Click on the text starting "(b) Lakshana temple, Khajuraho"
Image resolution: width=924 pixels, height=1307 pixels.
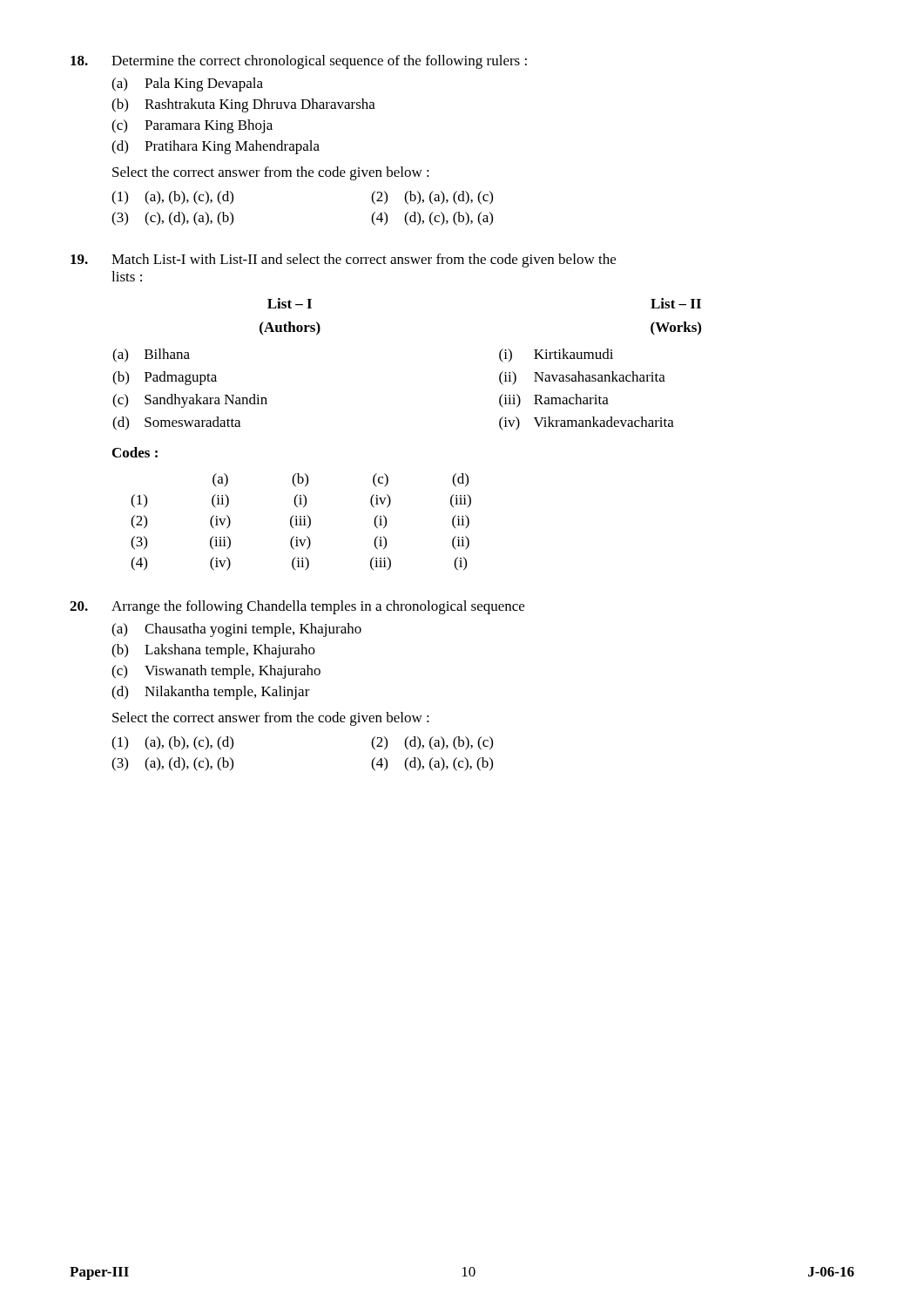click(x=213, y=650)
